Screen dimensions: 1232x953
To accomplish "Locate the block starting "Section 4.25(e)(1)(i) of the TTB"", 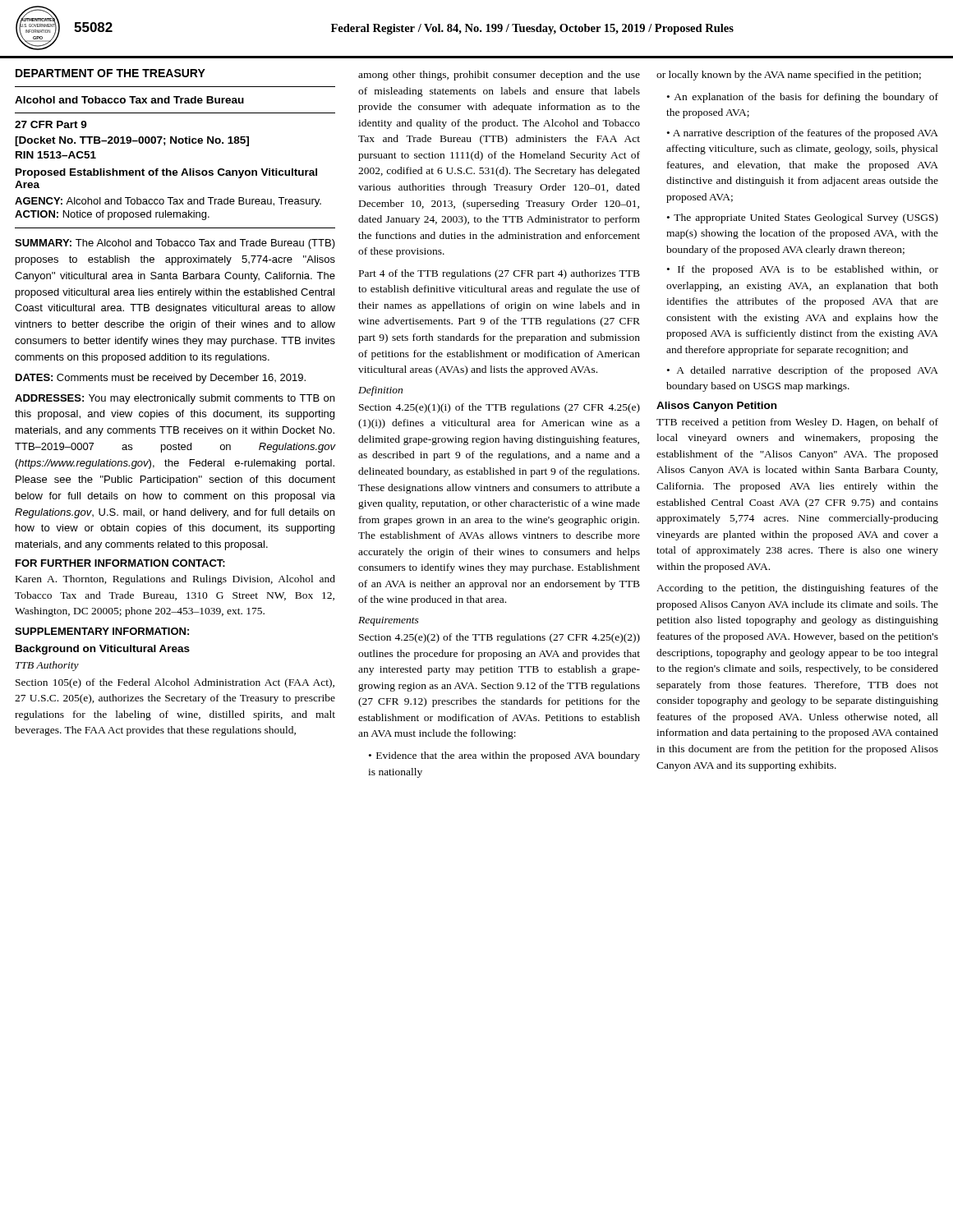I will tap(499, 503).
